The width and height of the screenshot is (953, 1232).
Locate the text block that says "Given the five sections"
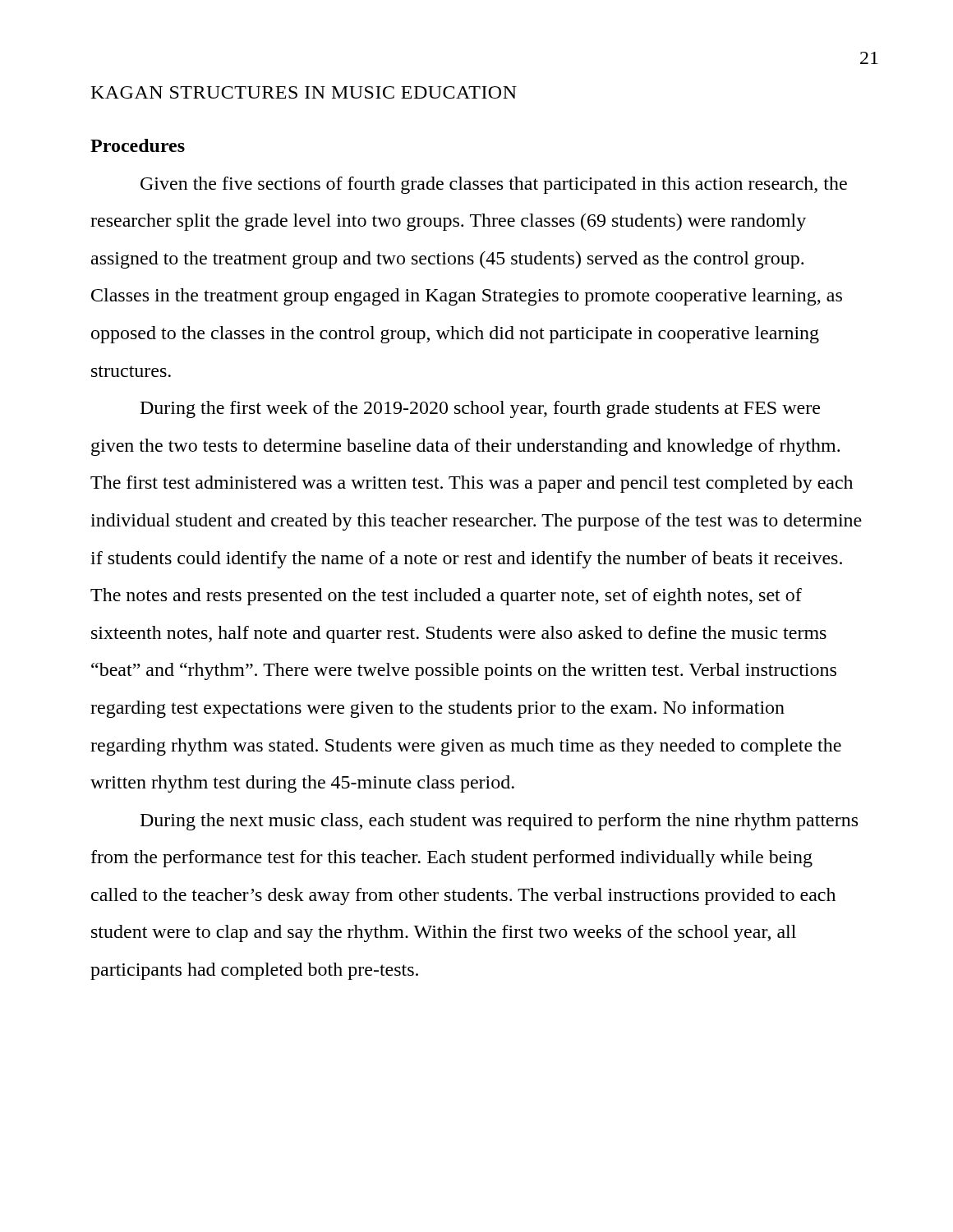(494, 185)
